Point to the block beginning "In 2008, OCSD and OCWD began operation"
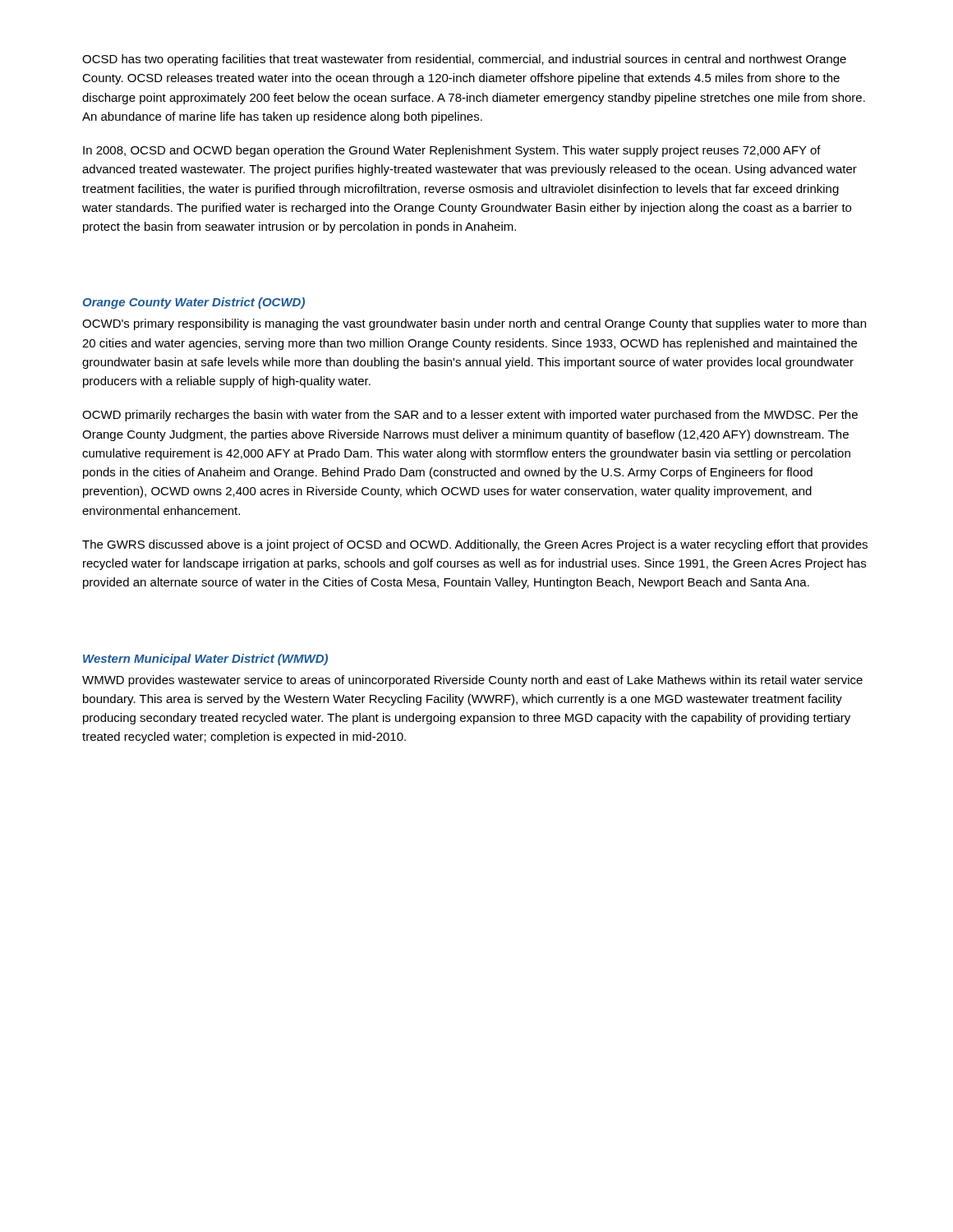 click(469, 188)
